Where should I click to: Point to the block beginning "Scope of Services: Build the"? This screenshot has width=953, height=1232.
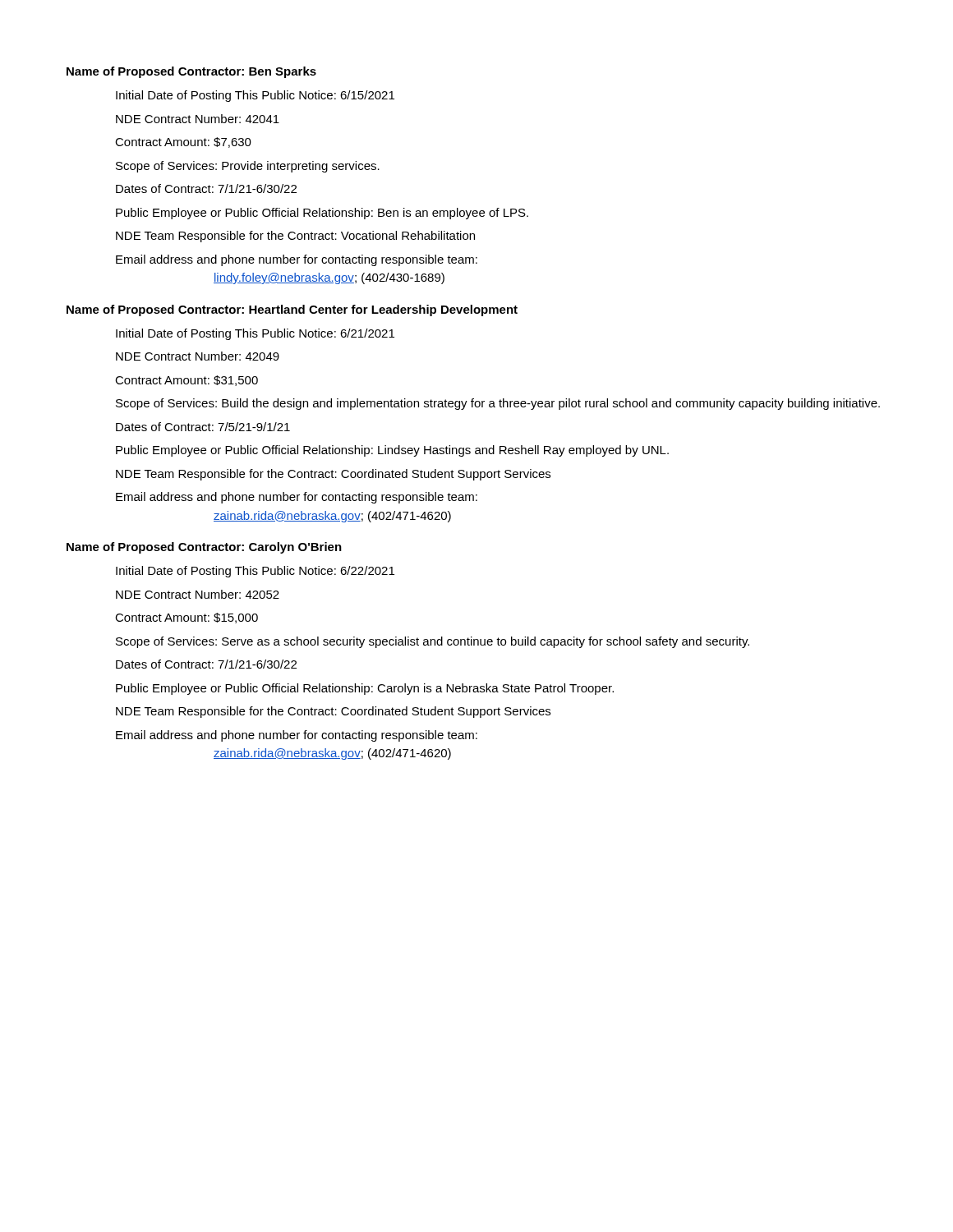pos(498,403)
